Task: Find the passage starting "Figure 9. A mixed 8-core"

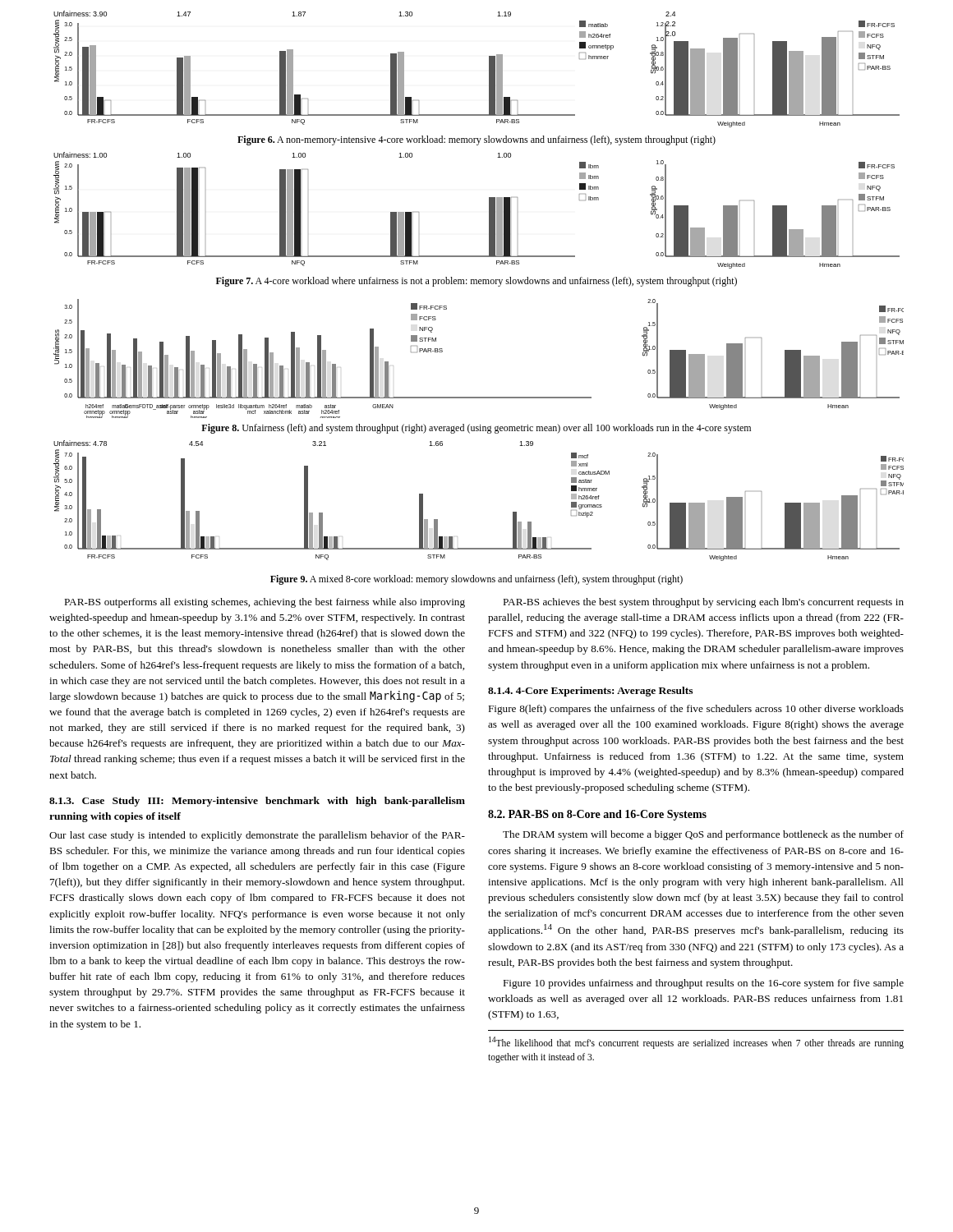Action: [476, 579]
